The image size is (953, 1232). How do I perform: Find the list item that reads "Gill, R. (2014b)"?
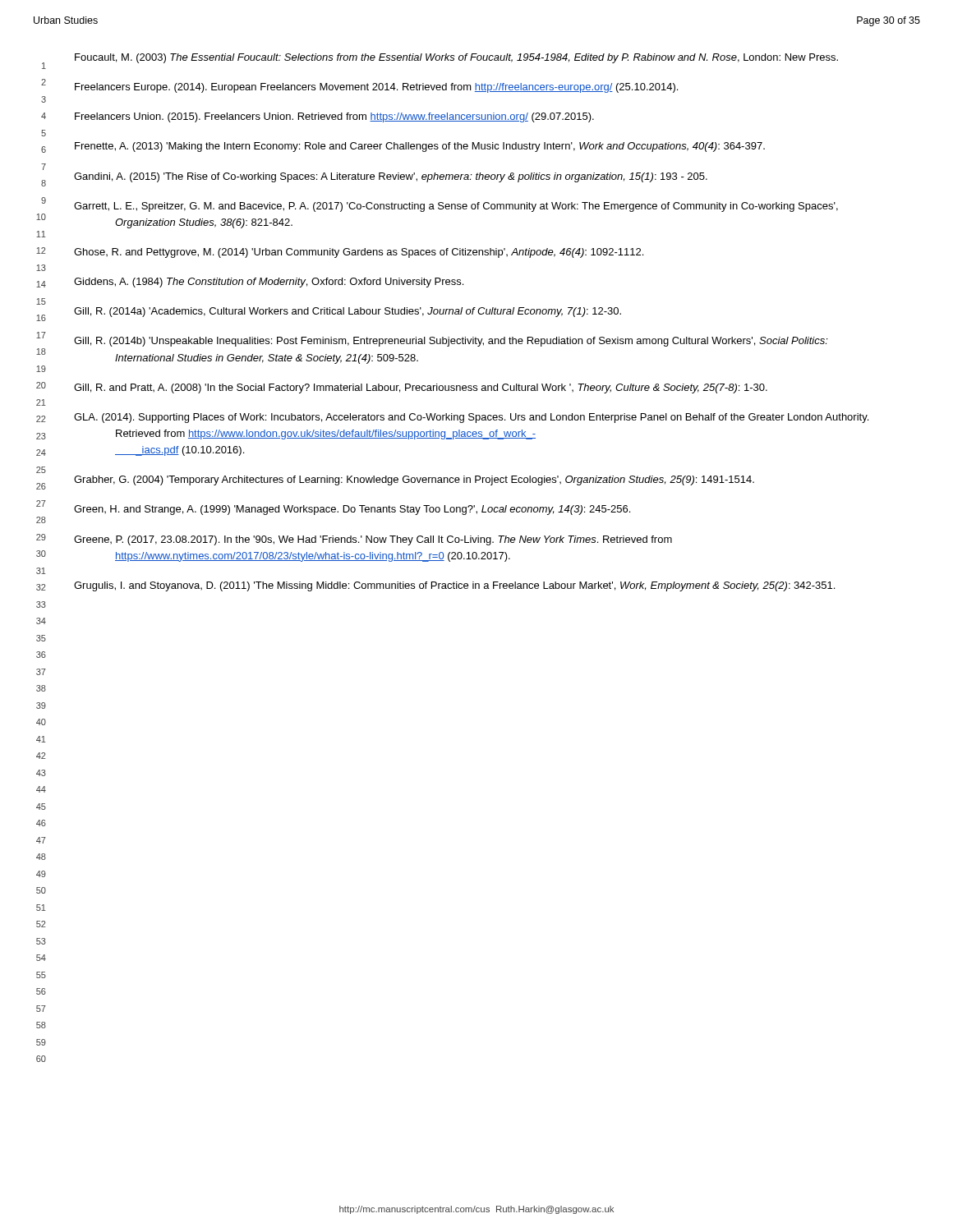click(451, 349)
